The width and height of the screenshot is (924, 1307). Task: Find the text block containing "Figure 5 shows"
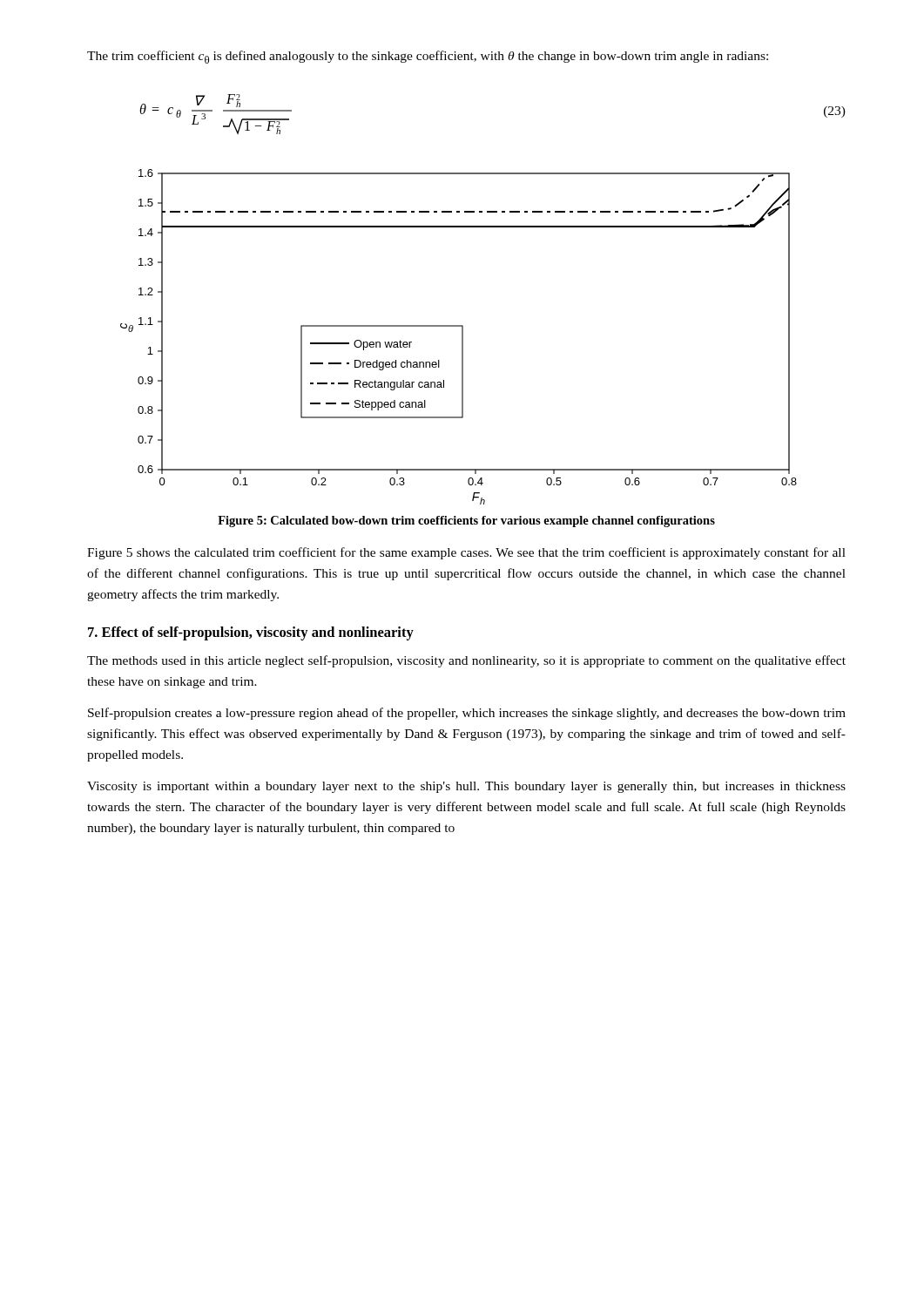[x=466, y=573]
